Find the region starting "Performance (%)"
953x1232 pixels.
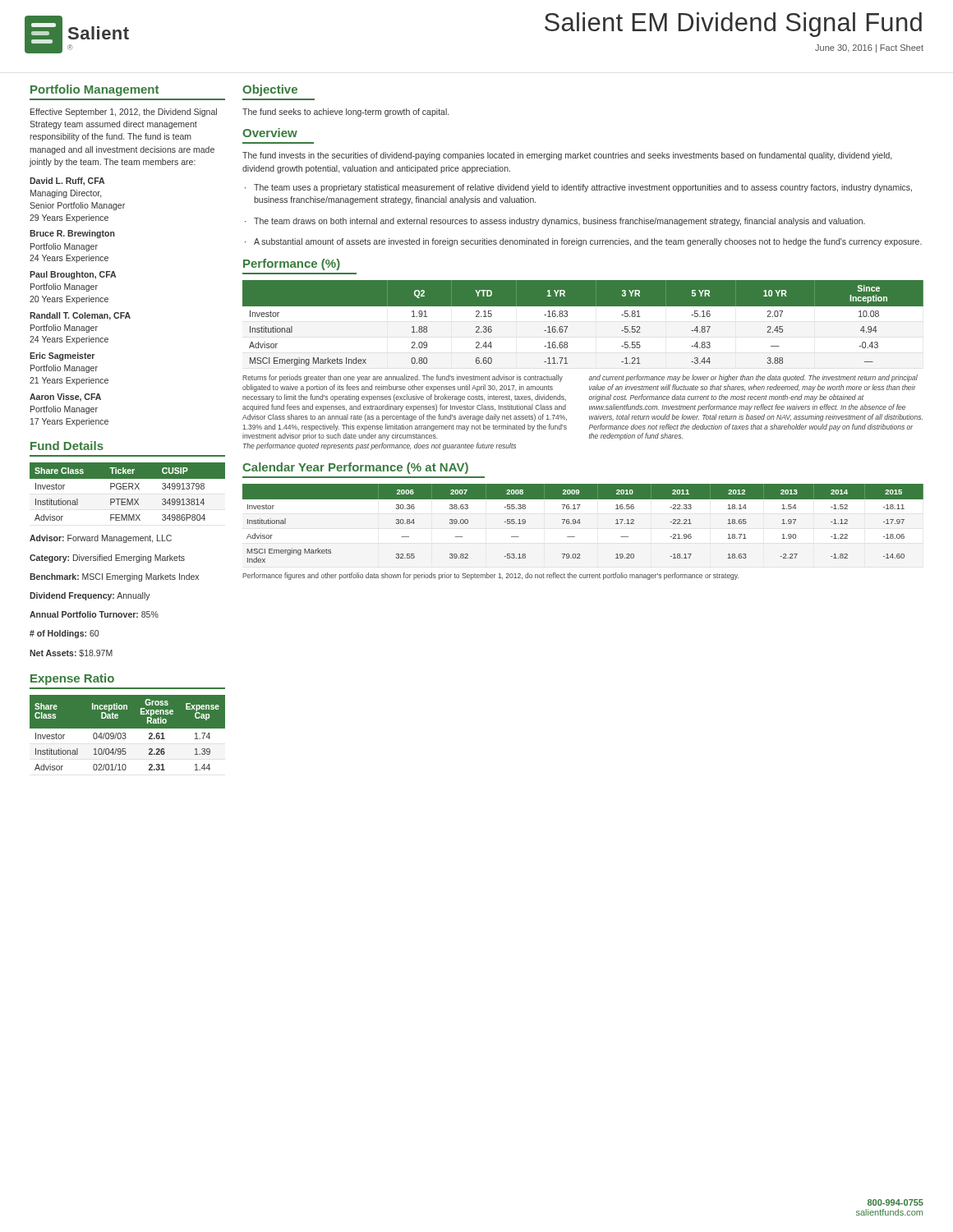point(300,265)
